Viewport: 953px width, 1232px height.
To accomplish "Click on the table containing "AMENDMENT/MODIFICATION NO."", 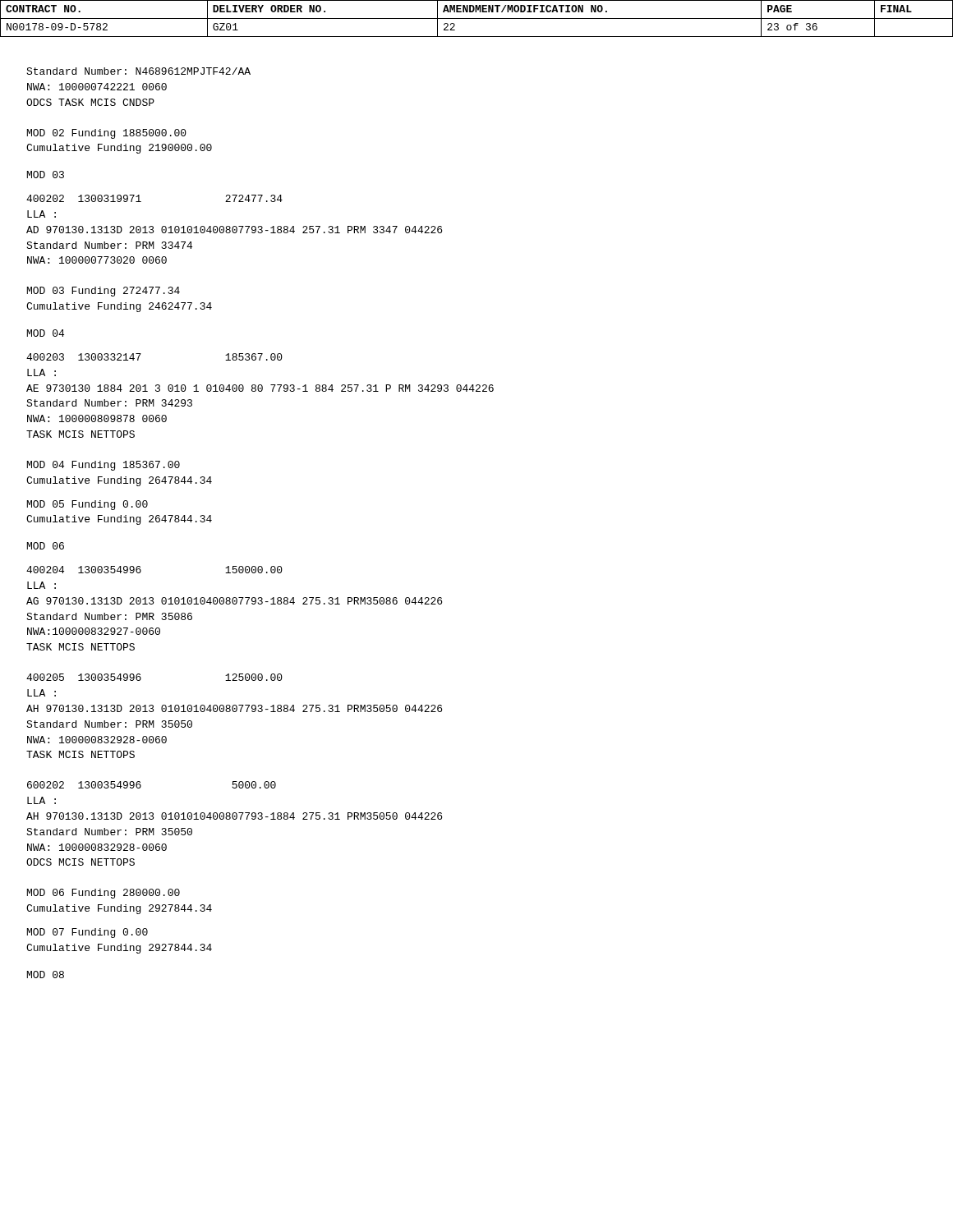I will (x=476, y=18).
